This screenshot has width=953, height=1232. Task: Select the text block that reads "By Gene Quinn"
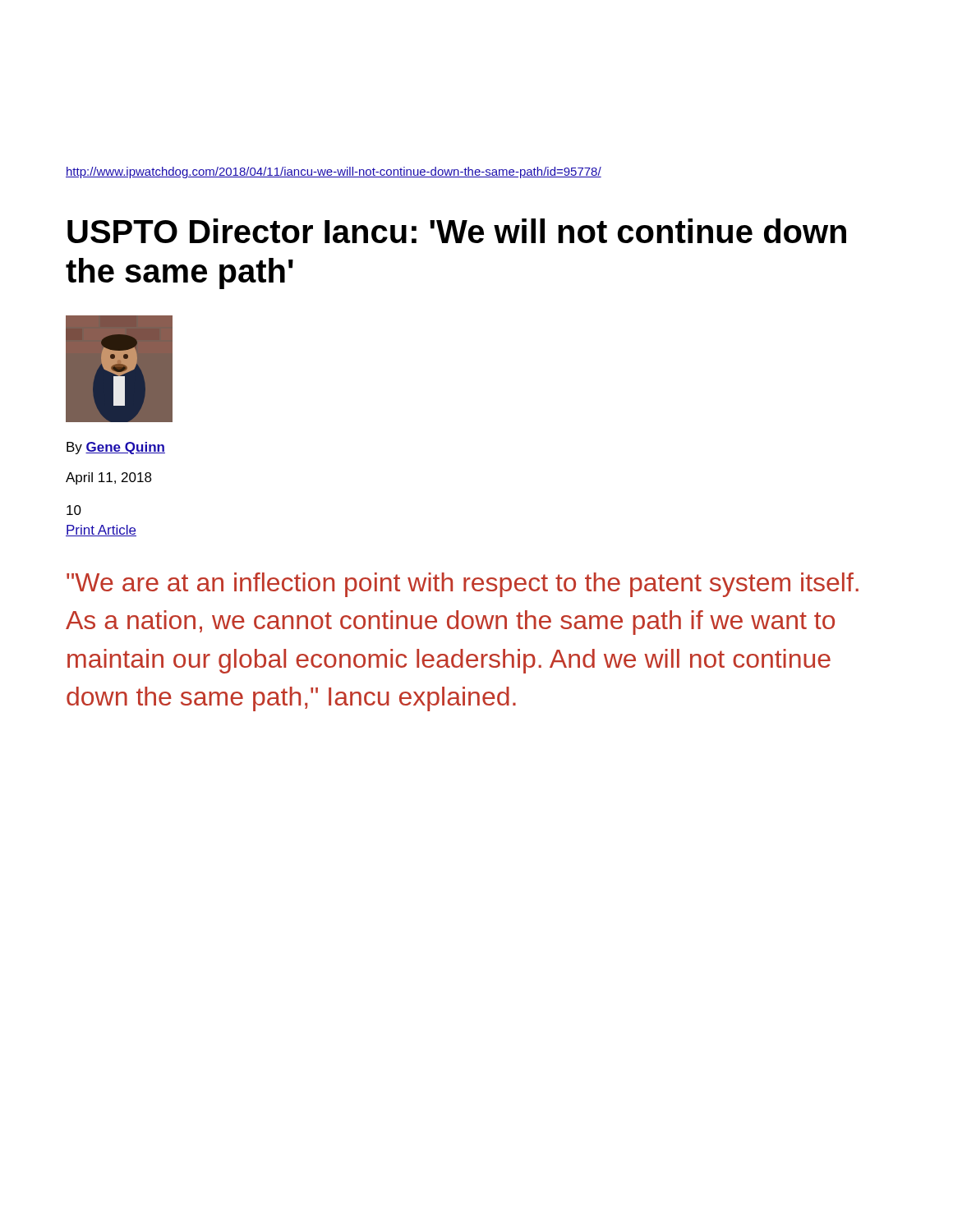tap(116, 448)
